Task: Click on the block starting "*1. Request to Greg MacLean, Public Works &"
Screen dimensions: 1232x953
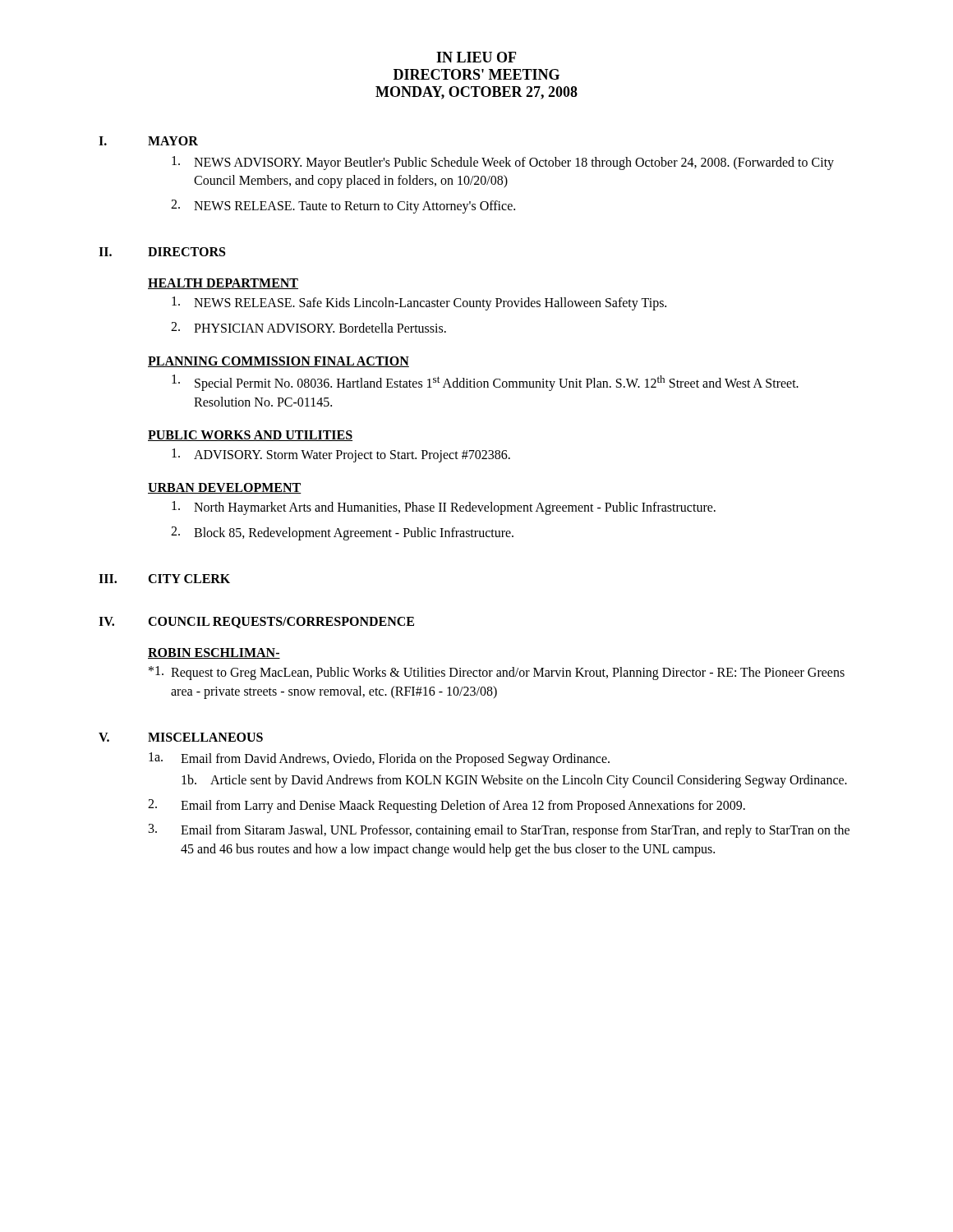Action: coord(501,682)
